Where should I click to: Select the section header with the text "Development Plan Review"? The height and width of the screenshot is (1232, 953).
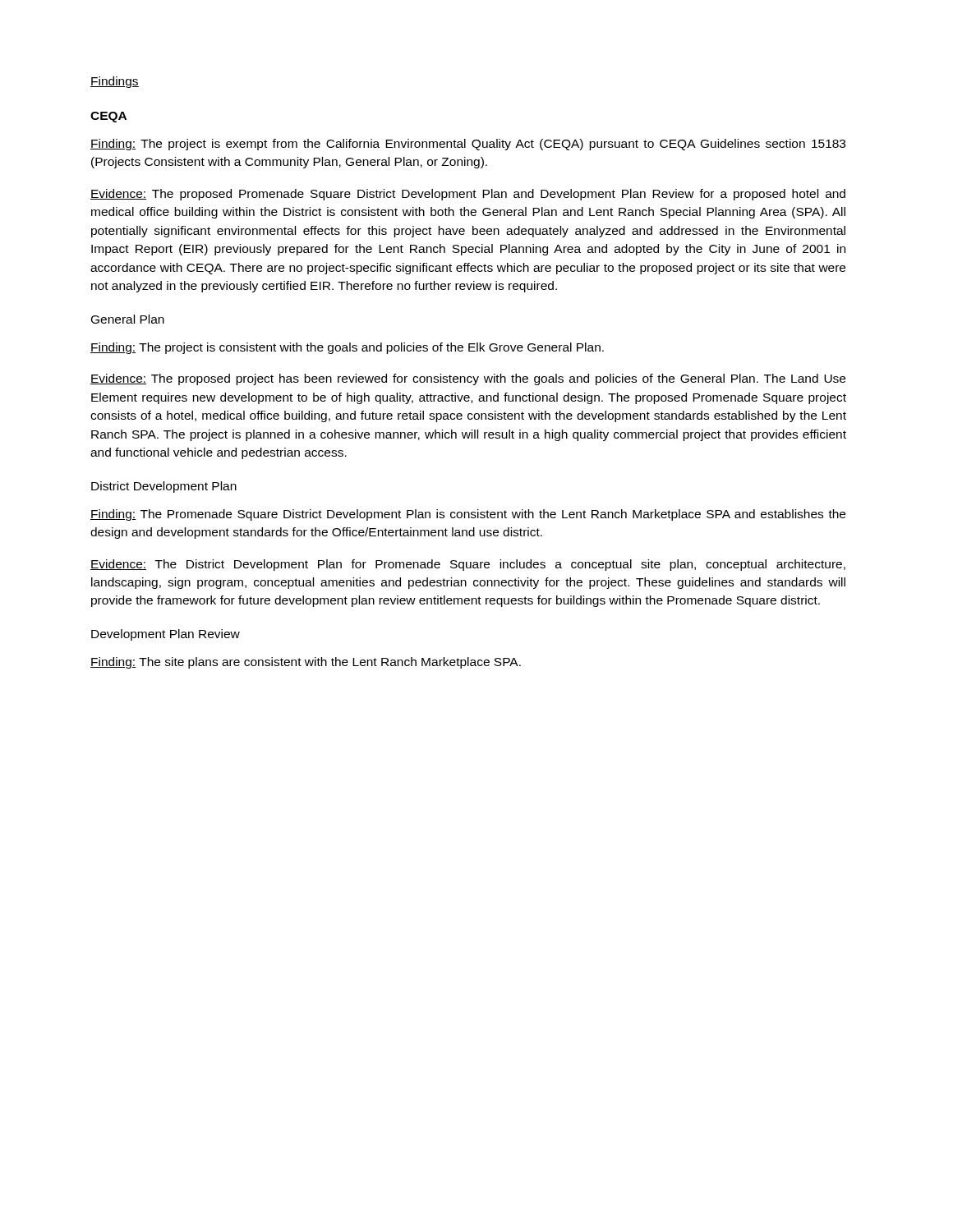(165, 634)
